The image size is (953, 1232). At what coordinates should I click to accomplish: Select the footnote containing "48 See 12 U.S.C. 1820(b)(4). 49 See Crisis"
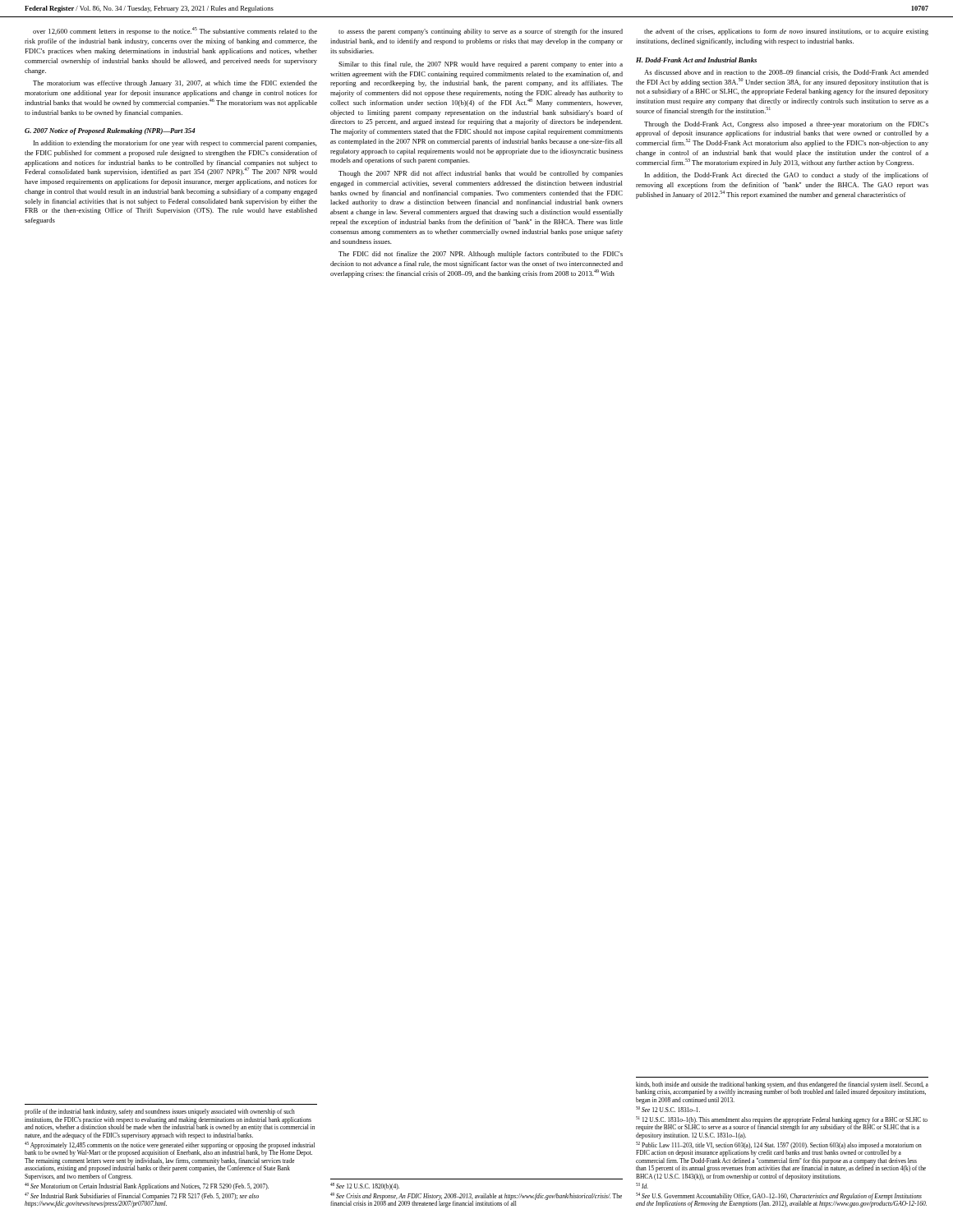click(x=476, y=1195)
